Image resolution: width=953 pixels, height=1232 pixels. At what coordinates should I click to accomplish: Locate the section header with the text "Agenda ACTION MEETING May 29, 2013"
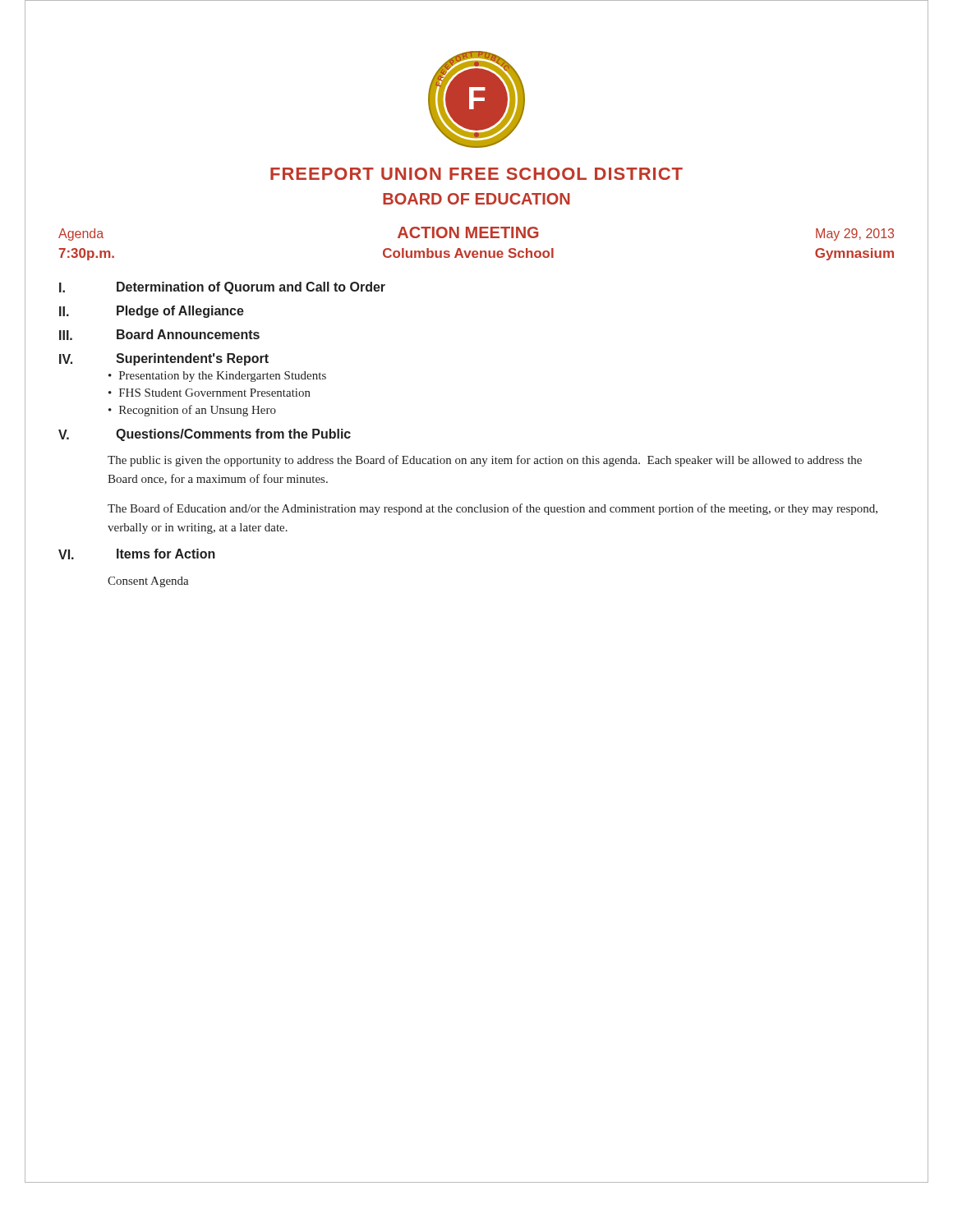click(x=476, y=233)
